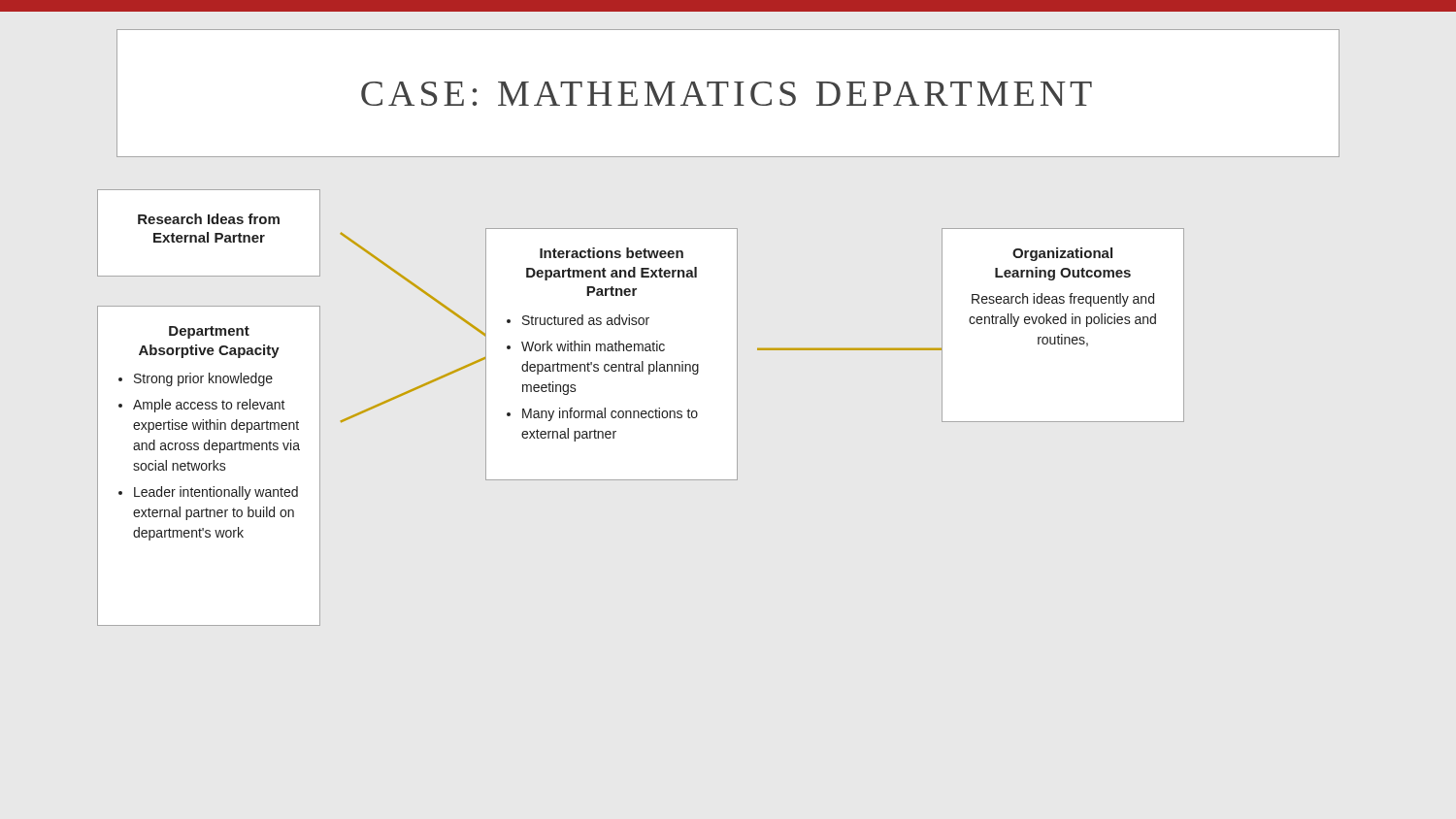Viewport: 1456px width, 819px height.
Task: Select the passage starting "OrganizationalLearning Outcomes Research ideas frequently"
Action: coord(1063,297)
